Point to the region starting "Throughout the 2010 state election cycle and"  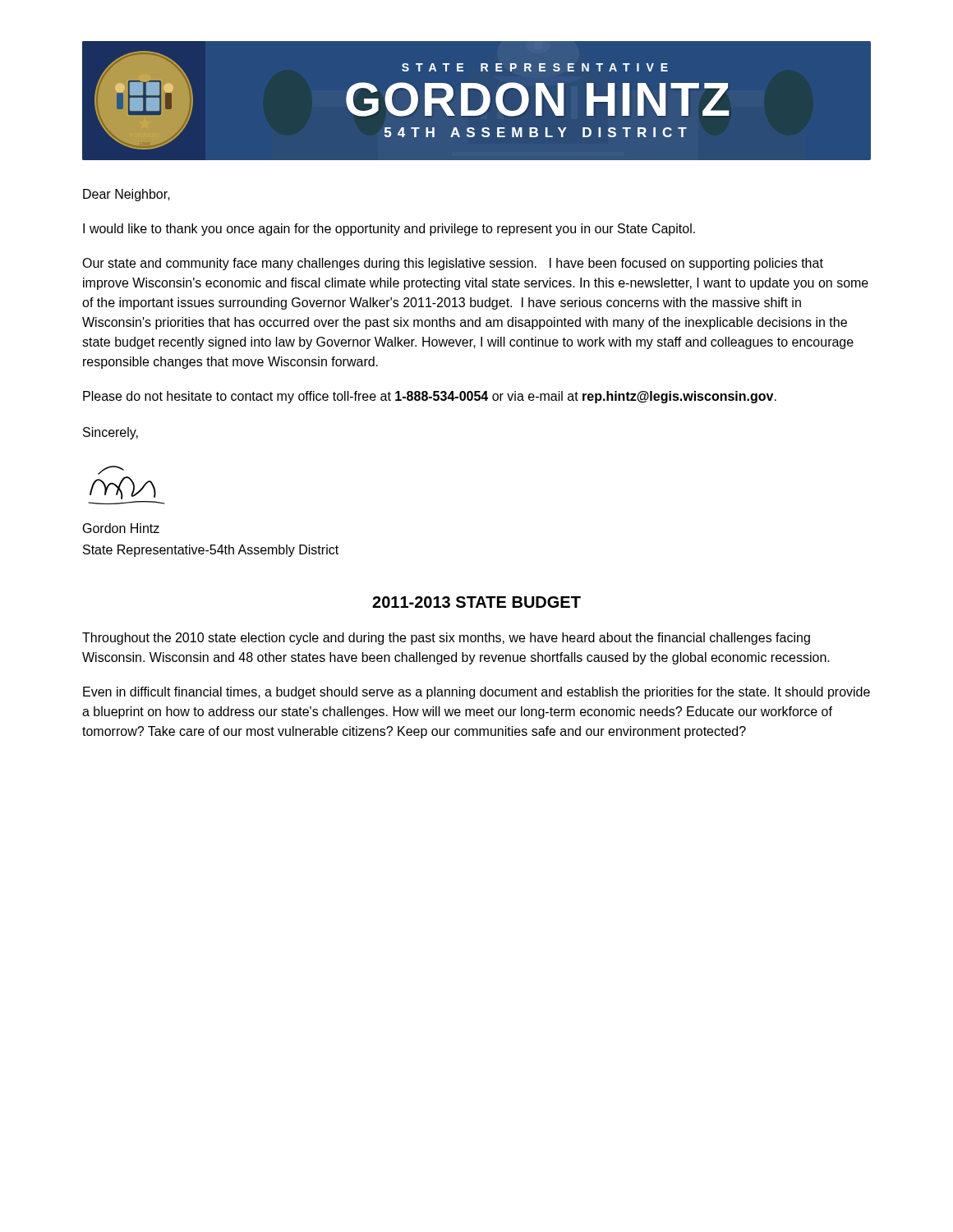click(x=456, y=648)
